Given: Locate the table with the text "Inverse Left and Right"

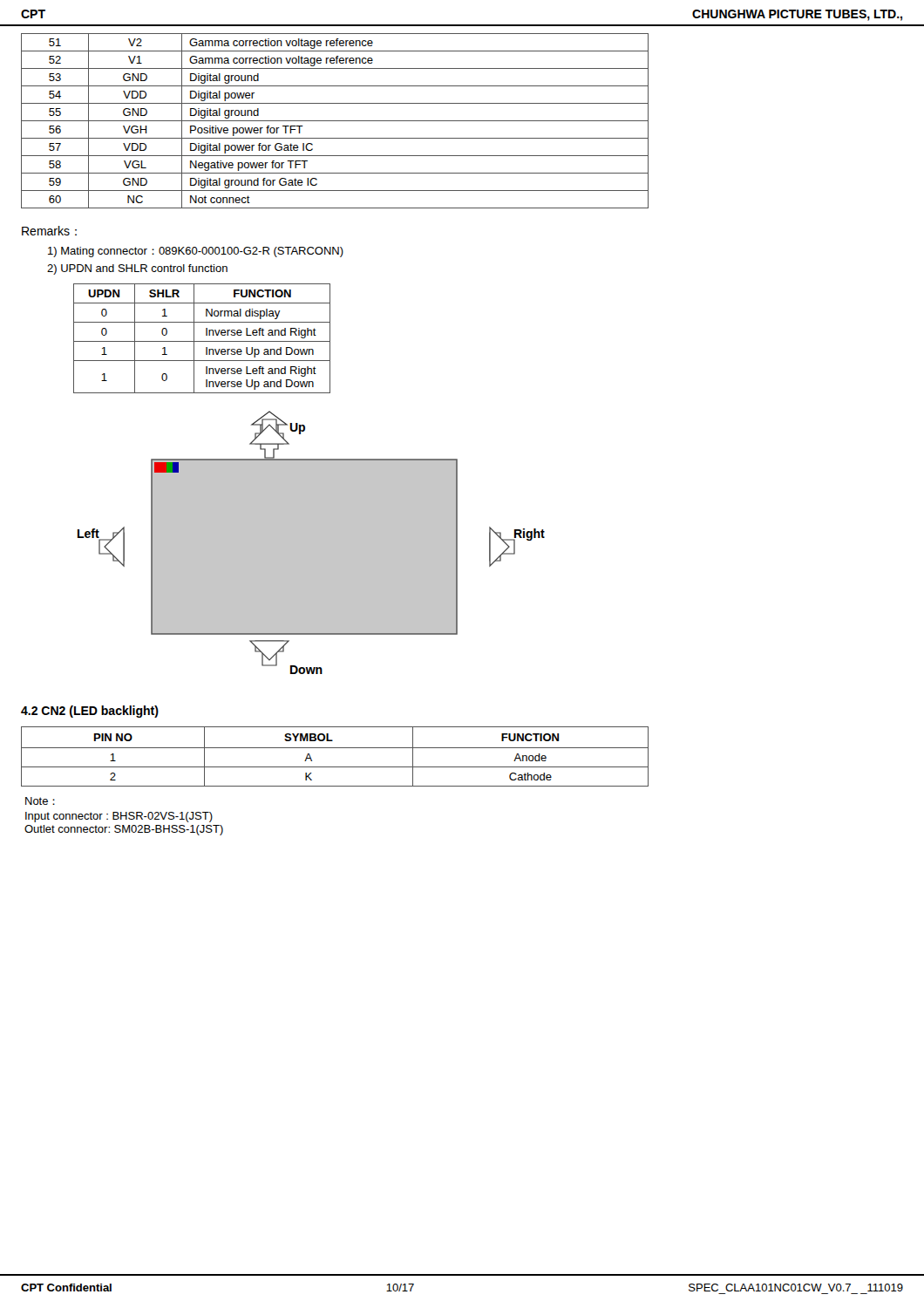Looking at the screenshot, I should (x=462, y=338).
